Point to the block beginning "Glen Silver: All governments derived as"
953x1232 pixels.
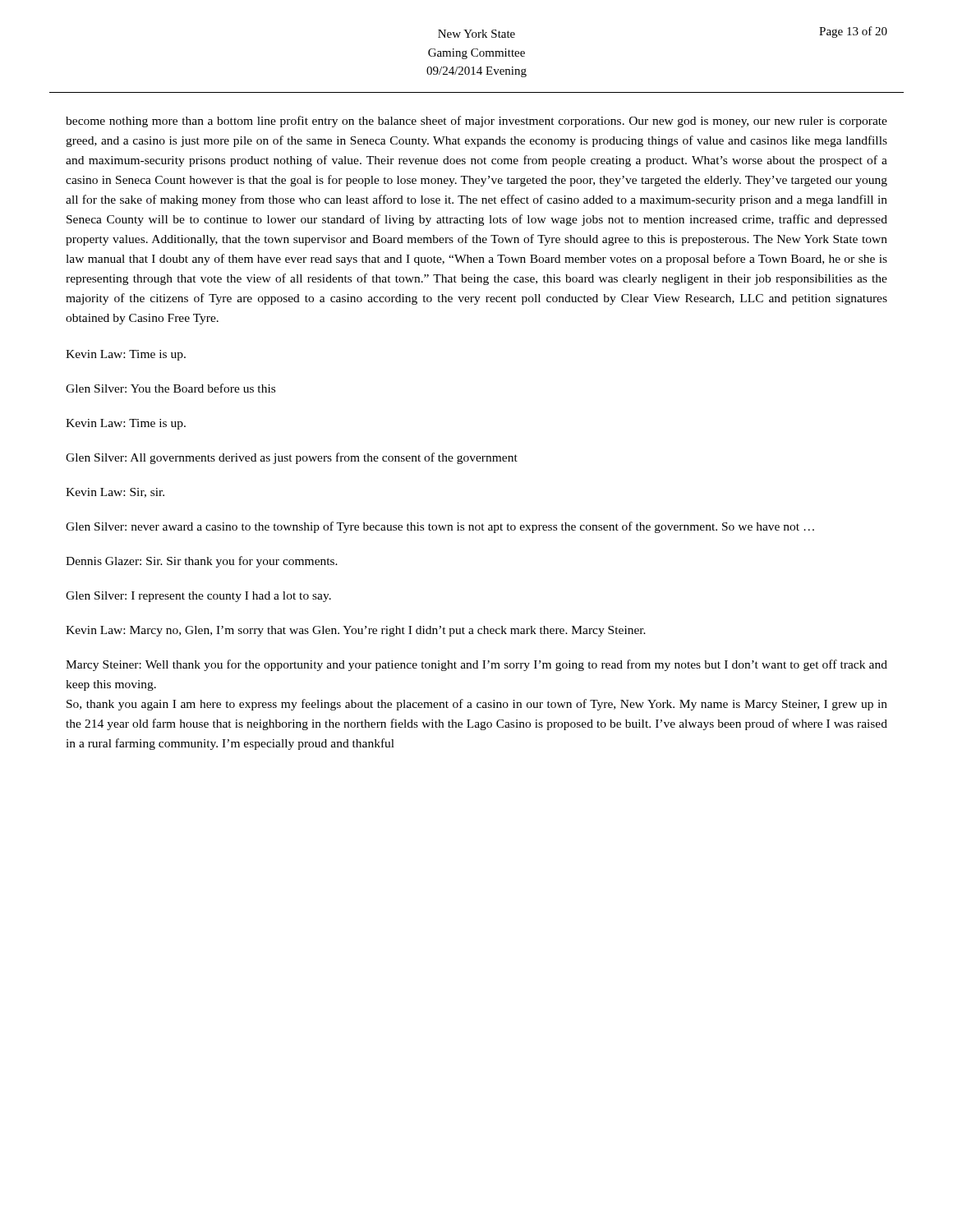[x=292, y=457]
